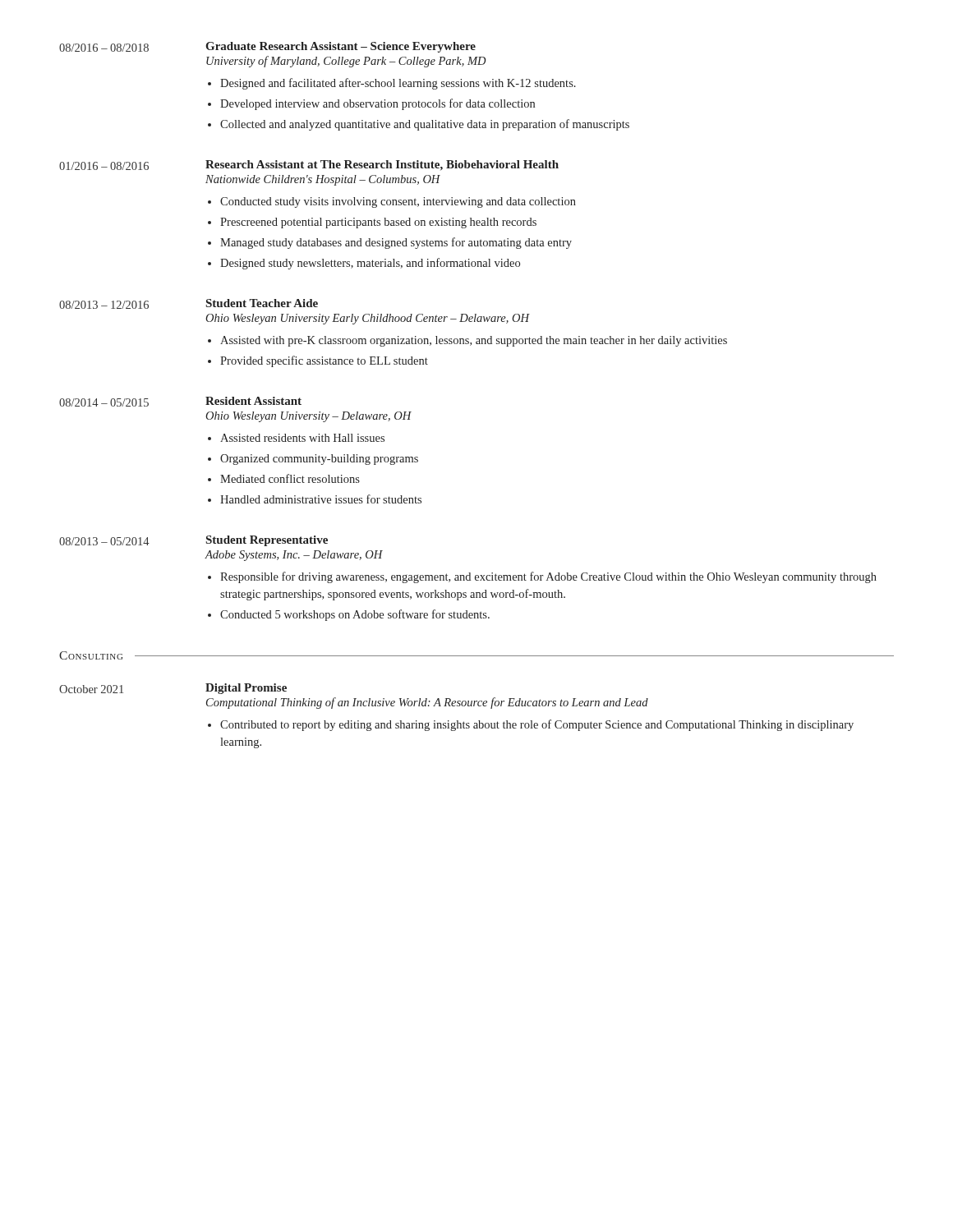Find the list item that reads "Assisted with pre-K classroom organization, lessons, and"

474,340
